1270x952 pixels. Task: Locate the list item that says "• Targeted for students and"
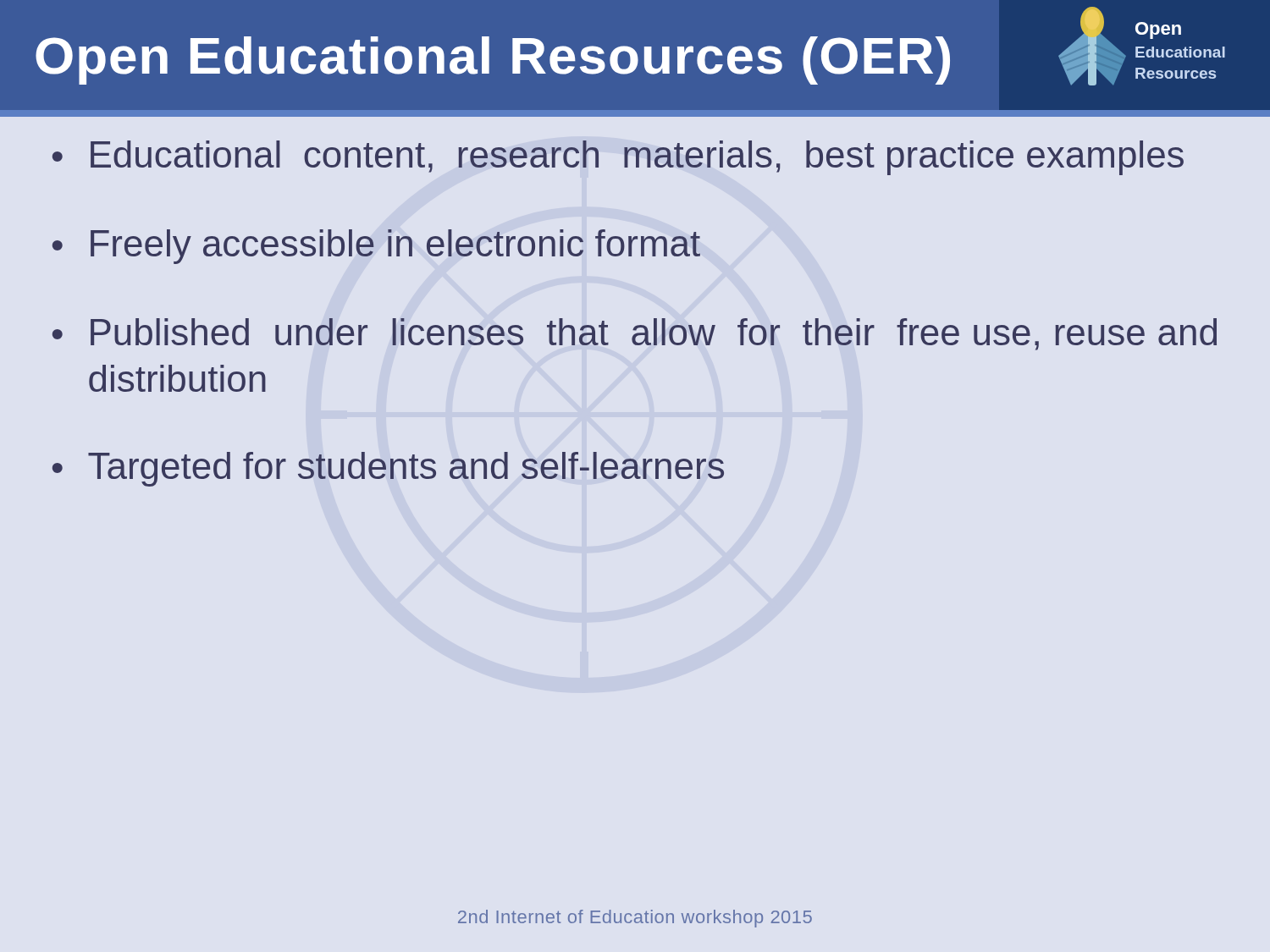[635, 467]
